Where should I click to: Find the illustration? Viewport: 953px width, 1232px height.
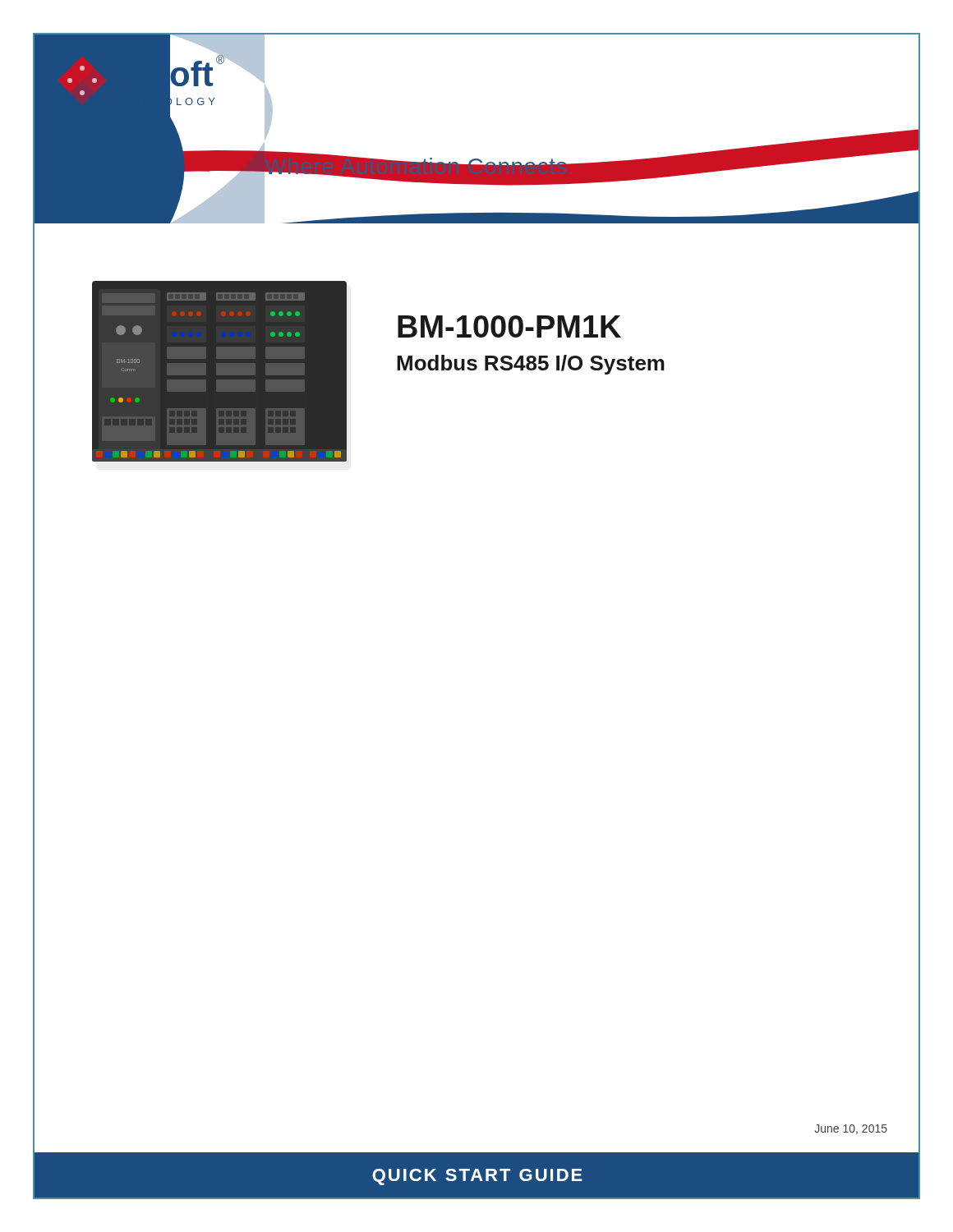click(x=478, y=129)
